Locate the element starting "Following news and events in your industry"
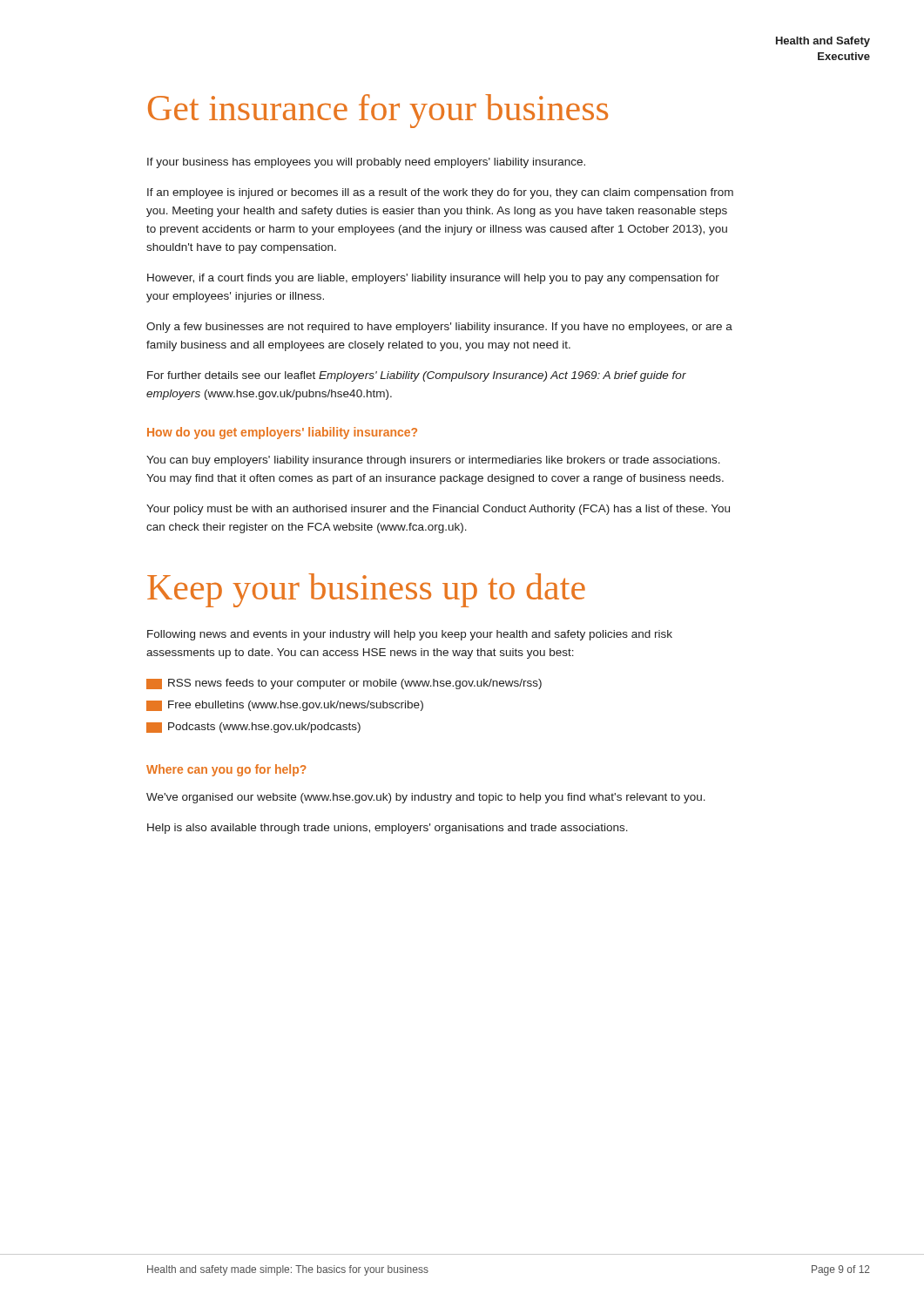The height and width of the screenshot is (1307, 924). tap(409, 643)
